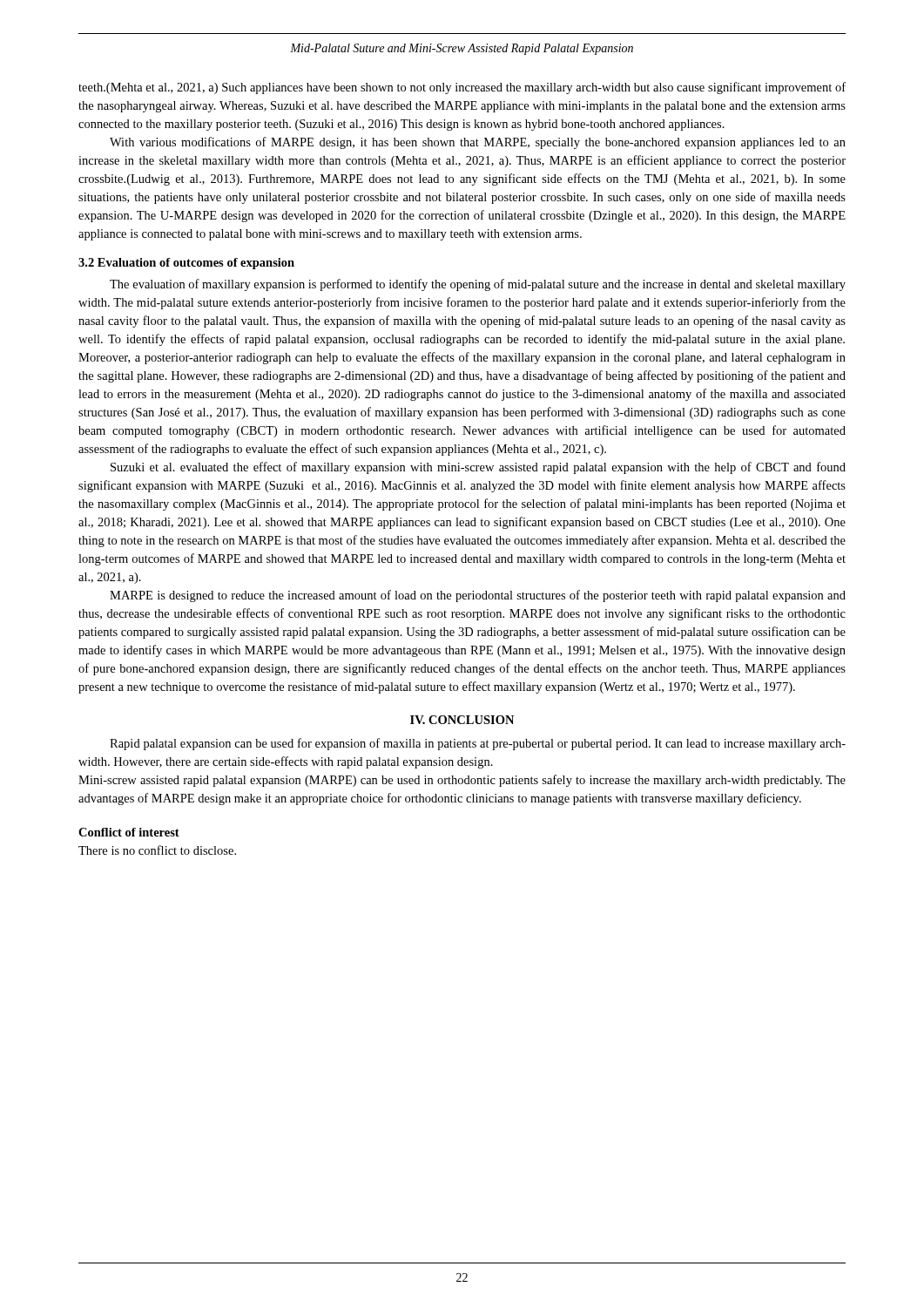
Task: Point to the passage starting "Rapid palatal expansion can"
Action: [462, 752]
